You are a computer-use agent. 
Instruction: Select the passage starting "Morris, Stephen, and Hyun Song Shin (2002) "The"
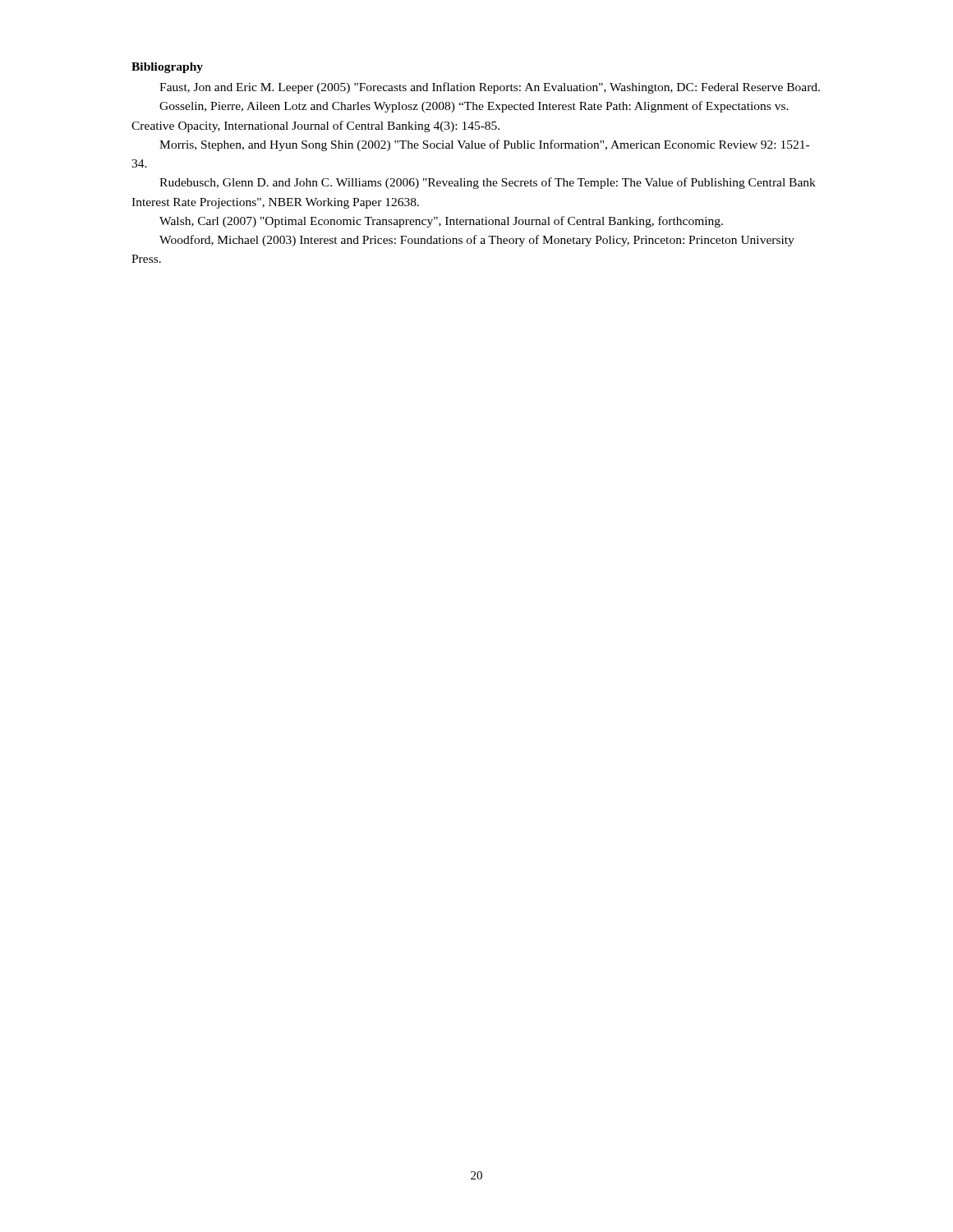(x=471, y=154)
